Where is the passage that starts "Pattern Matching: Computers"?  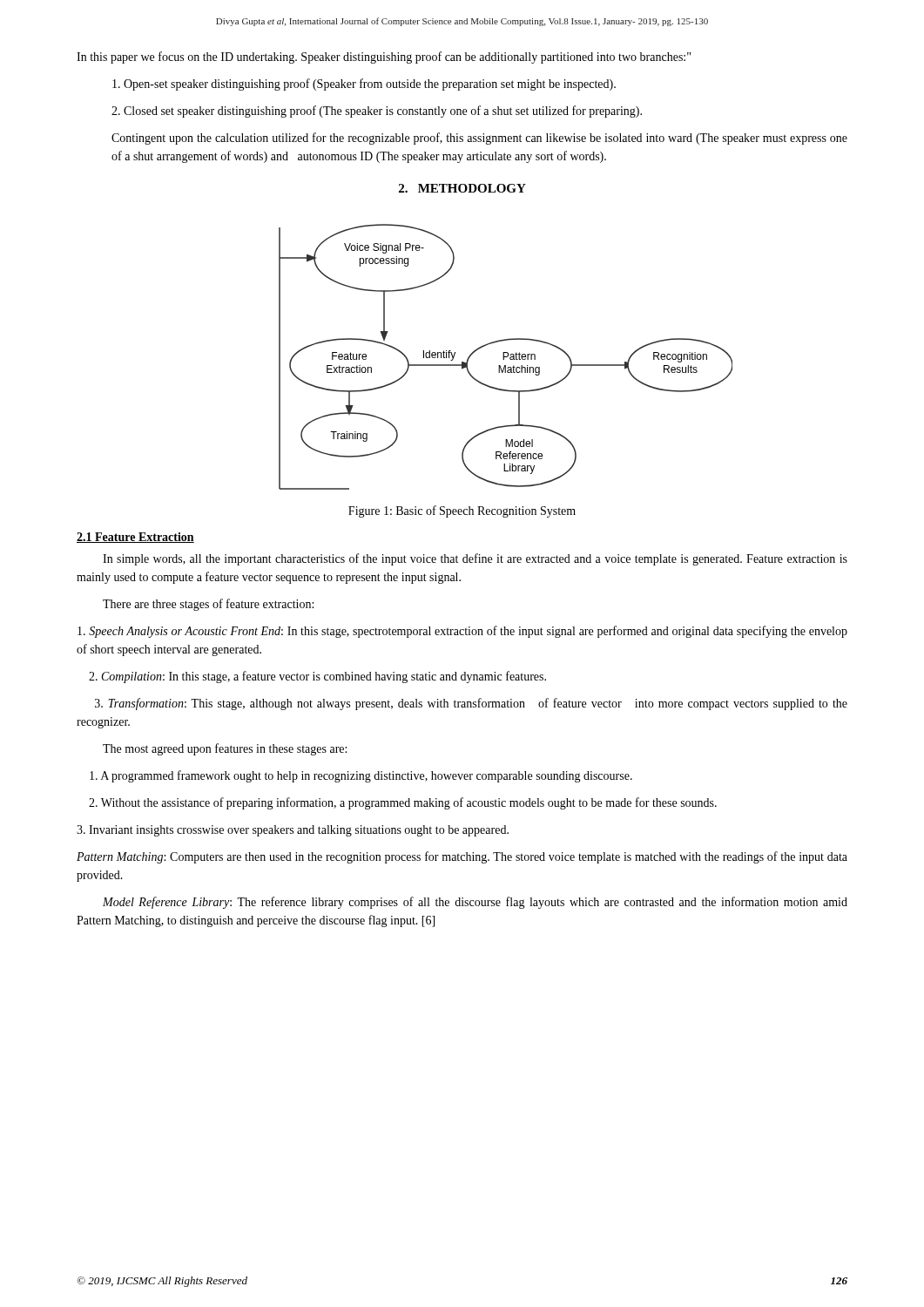point(462,866)
